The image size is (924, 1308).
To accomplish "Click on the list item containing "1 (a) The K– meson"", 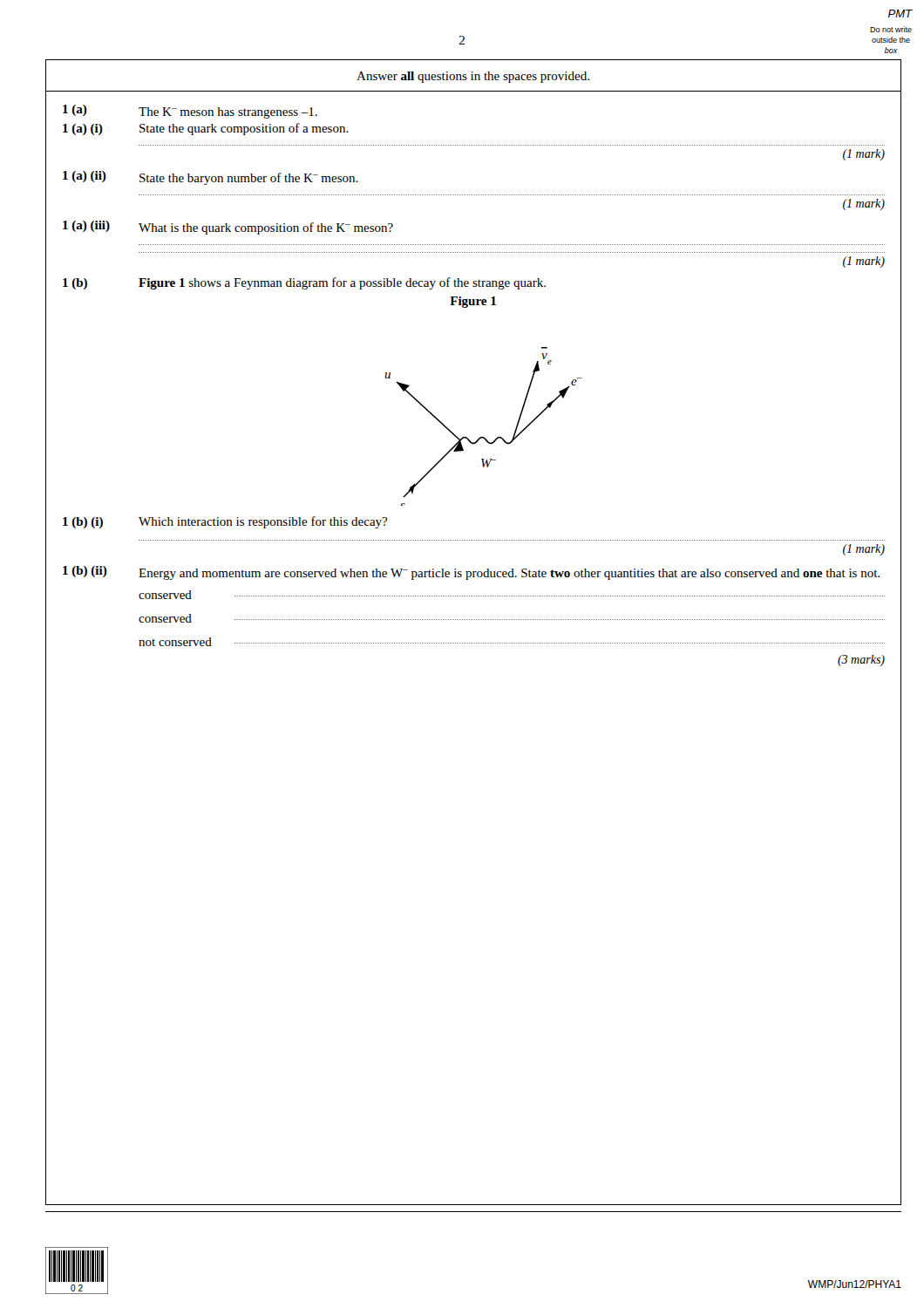I will tap(190, 112).
